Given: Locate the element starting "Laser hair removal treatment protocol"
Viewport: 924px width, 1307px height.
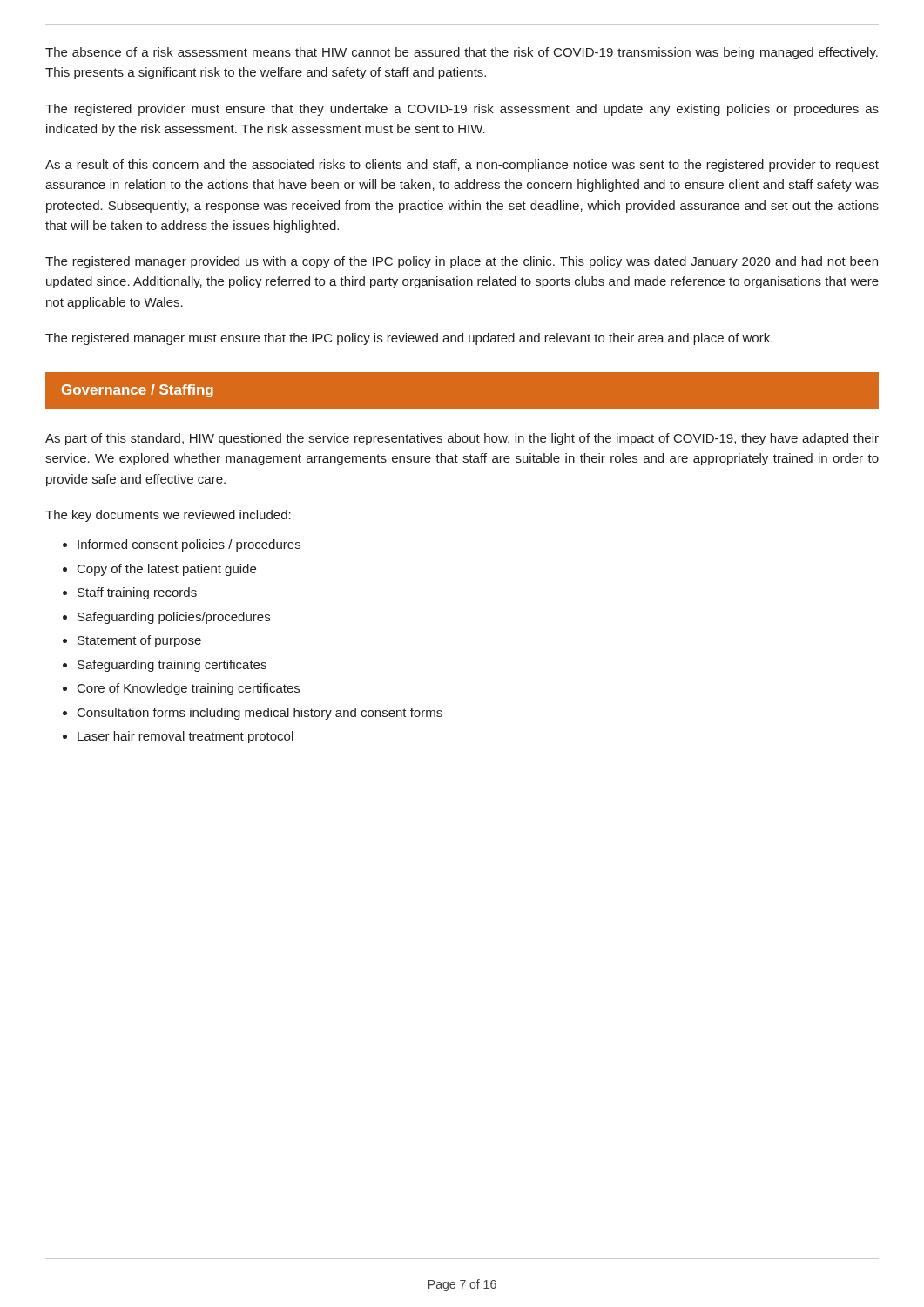Looking at the screenshot, I should pos(185,736).
